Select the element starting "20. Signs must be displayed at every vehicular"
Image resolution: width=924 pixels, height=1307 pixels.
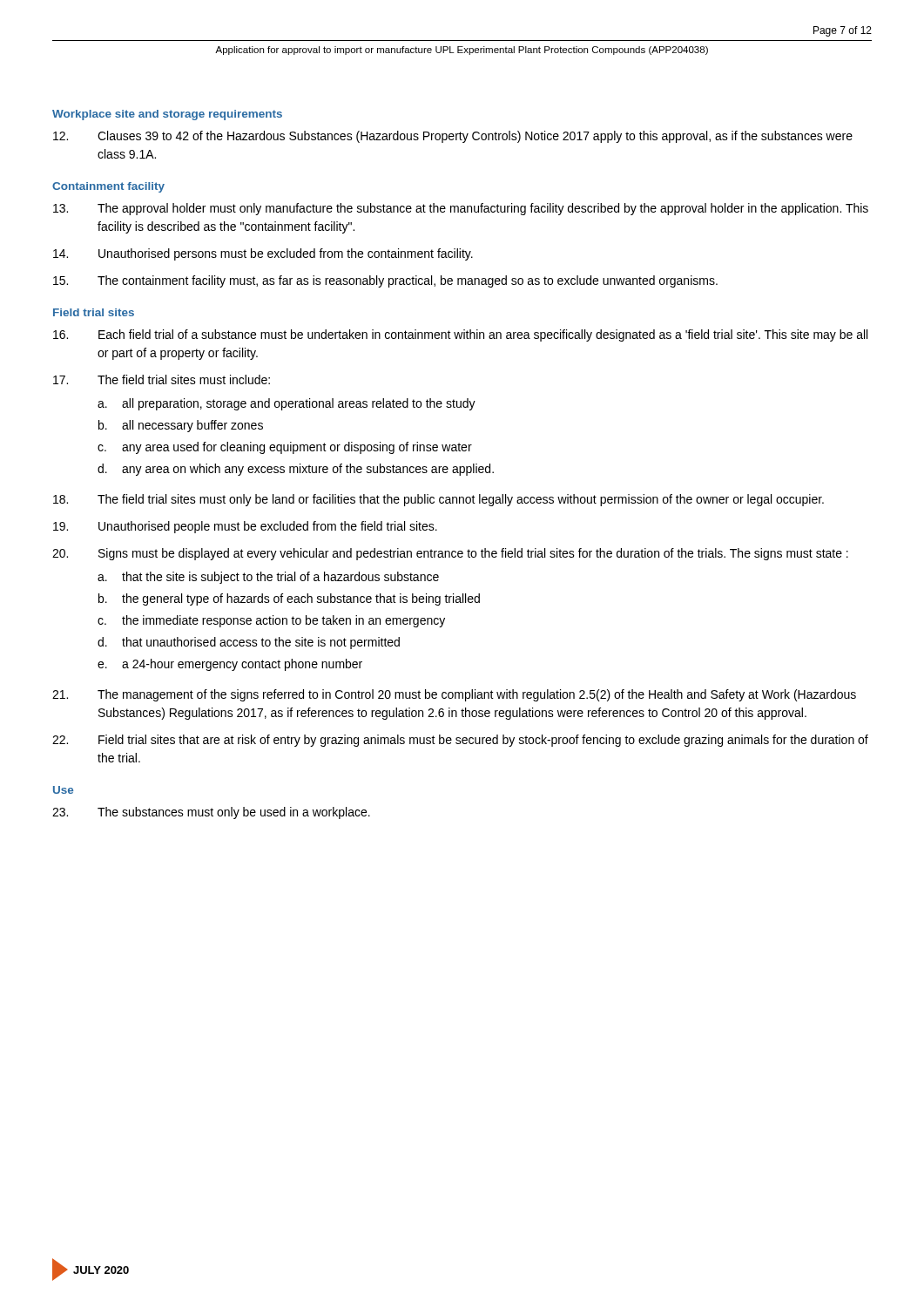tap(462, 611)
